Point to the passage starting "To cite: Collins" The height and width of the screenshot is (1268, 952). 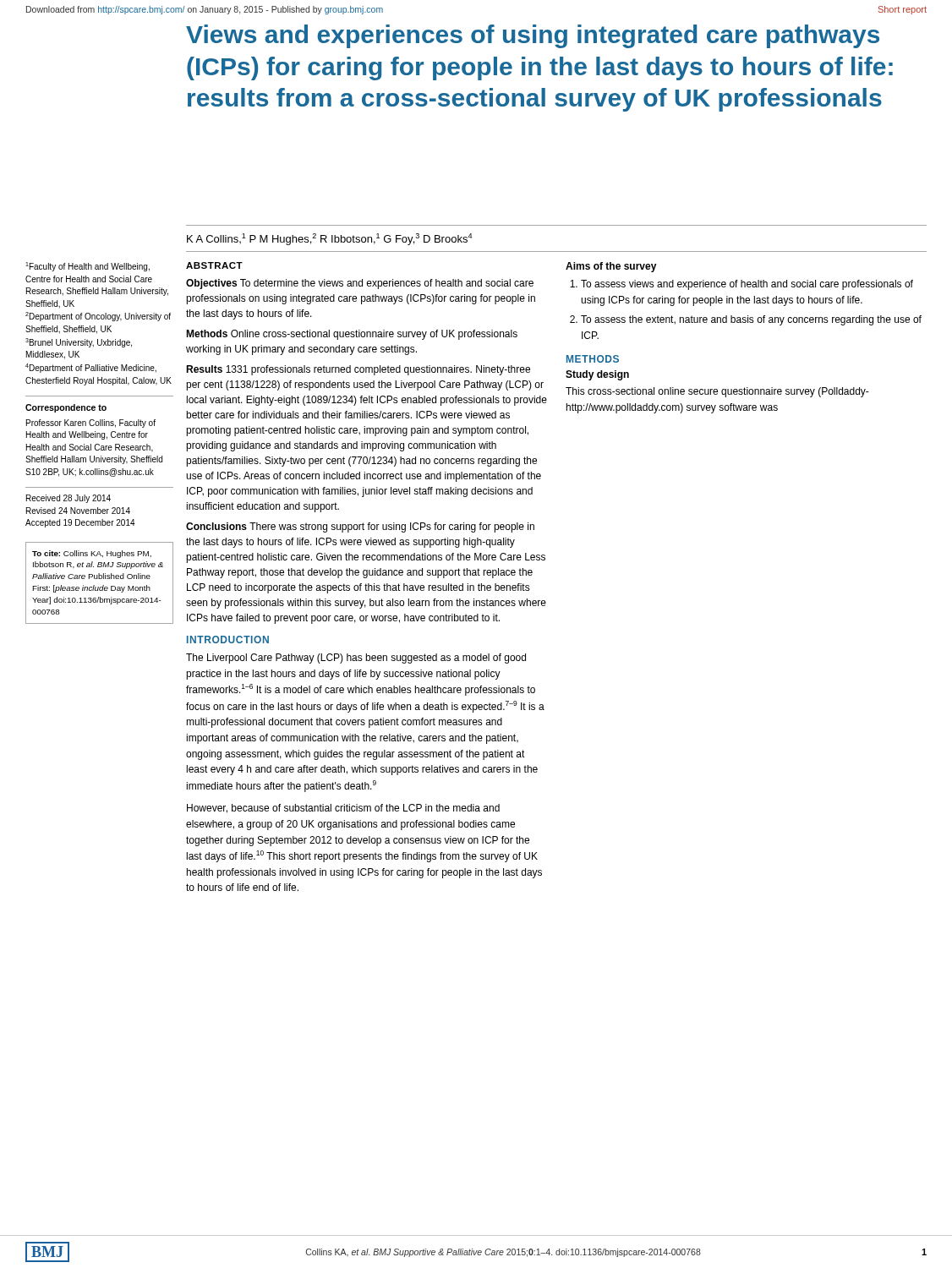point(98,582)
